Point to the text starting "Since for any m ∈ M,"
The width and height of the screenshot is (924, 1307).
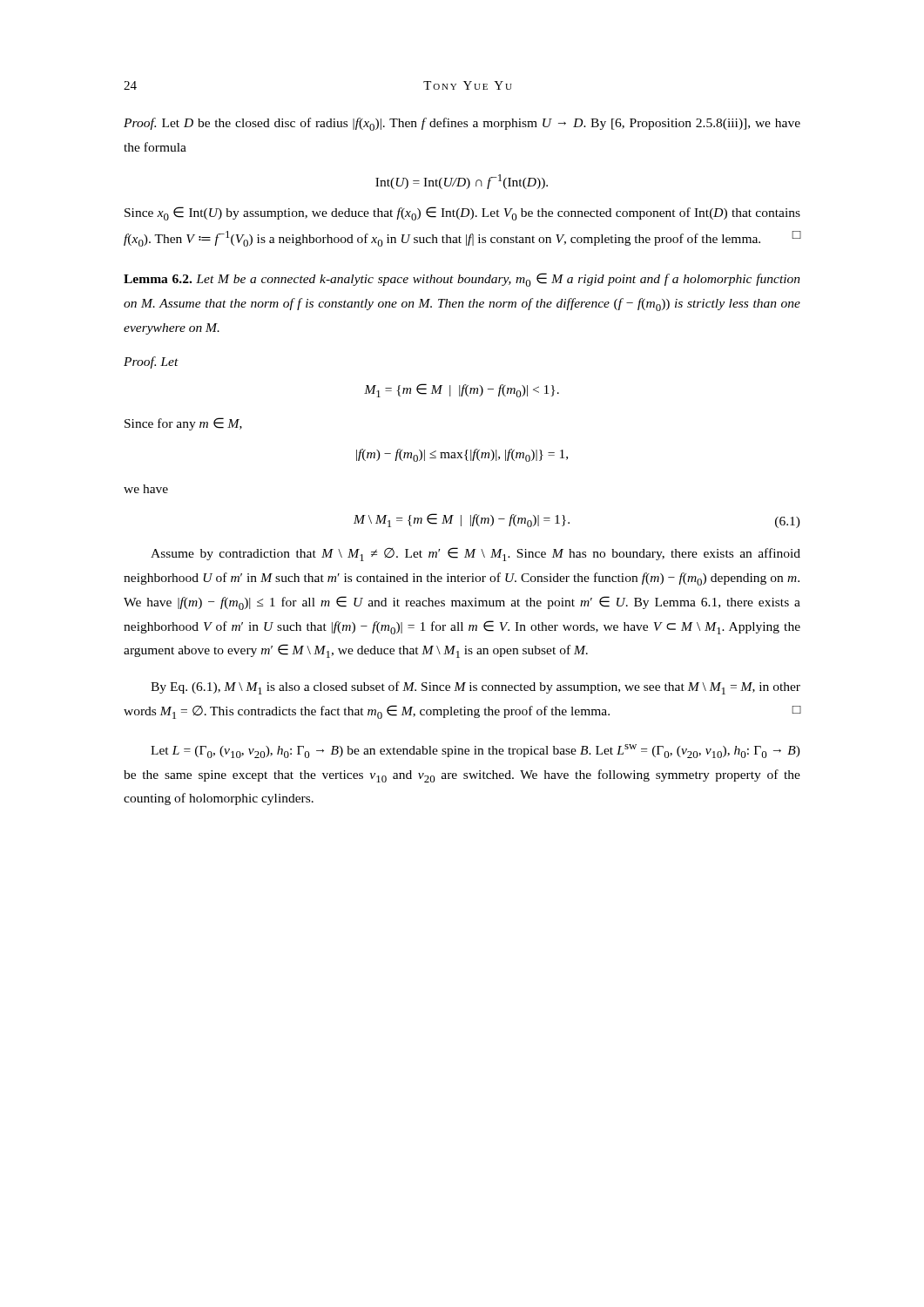183,424
